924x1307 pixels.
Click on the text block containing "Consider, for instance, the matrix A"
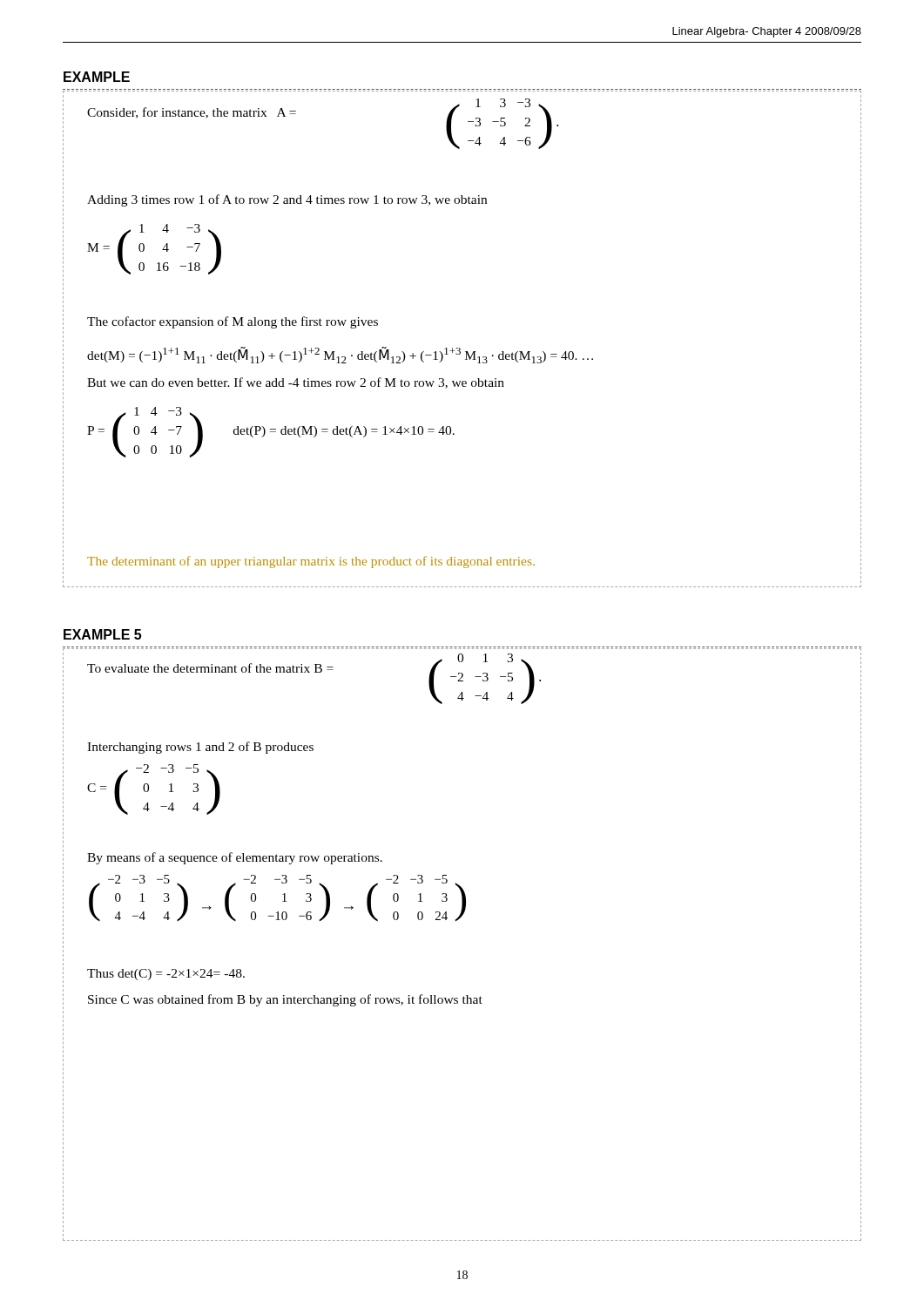pyautogui.click(x=192, y=112)
